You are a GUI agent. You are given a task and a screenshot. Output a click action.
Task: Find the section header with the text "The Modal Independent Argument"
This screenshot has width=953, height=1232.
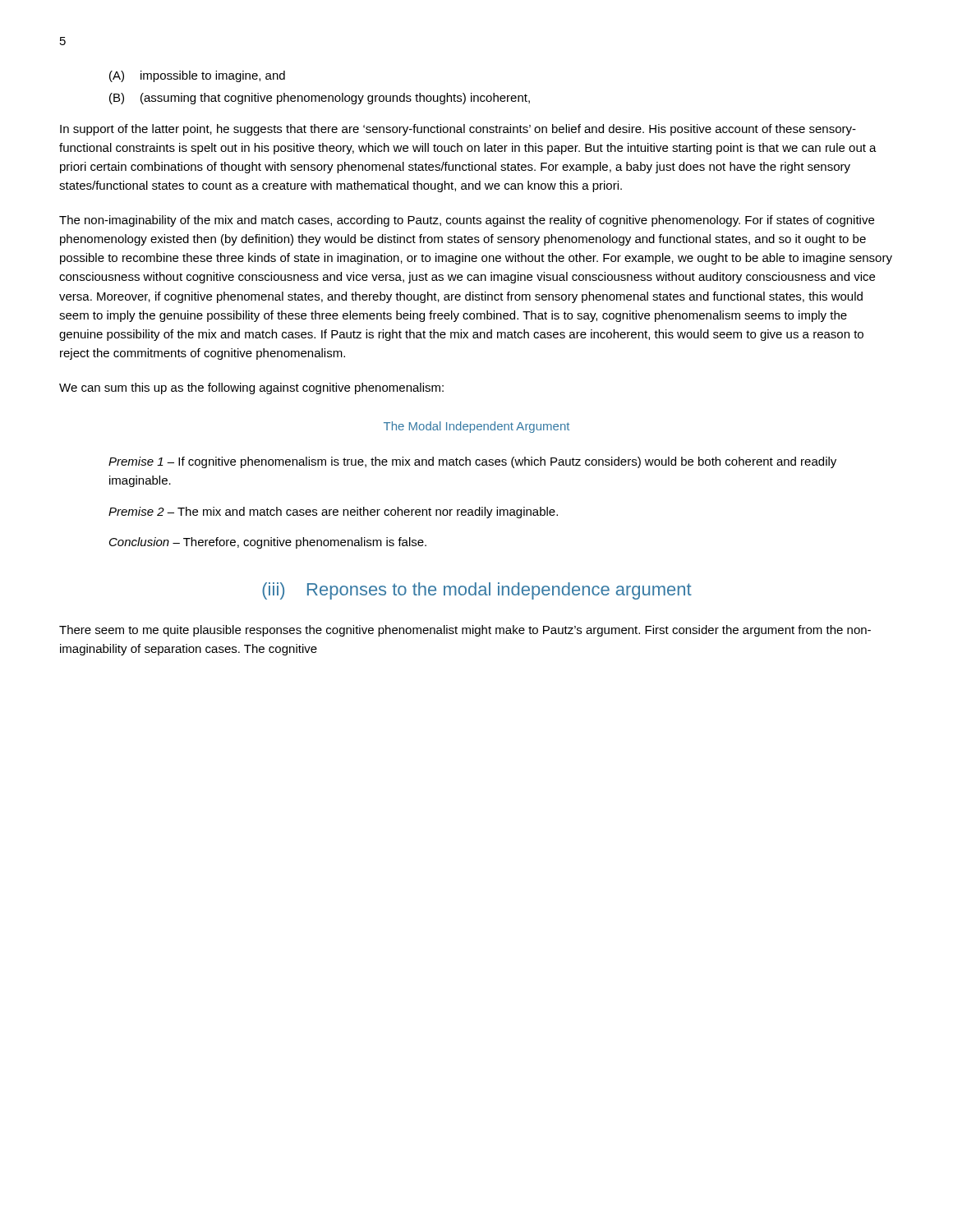[476, 426]
